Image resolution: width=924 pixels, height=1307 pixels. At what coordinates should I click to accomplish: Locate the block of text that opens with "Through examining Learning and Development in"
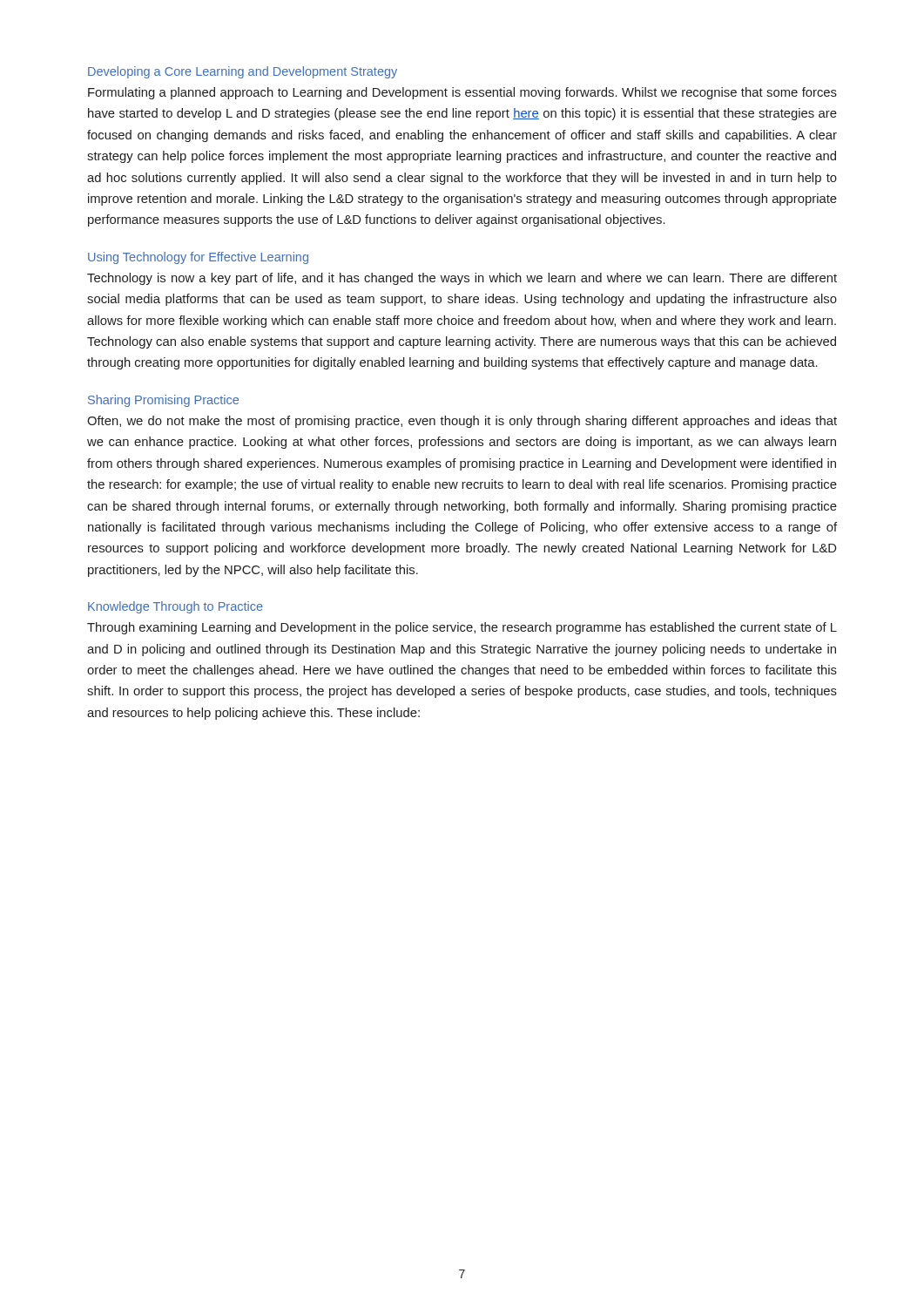point(462,670)
